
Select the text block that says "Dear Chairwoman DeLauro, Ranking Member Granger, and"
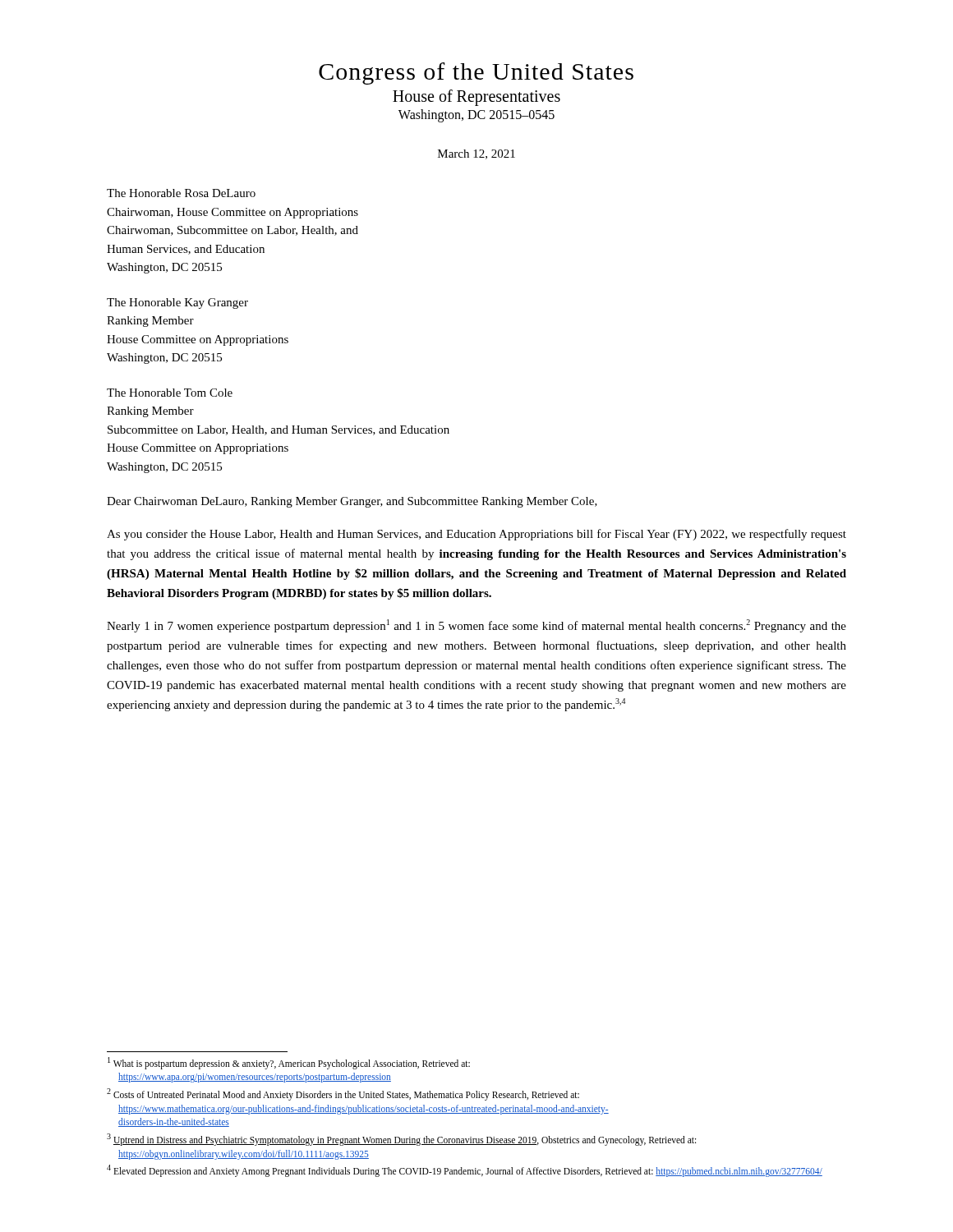(x=352, y=501)
